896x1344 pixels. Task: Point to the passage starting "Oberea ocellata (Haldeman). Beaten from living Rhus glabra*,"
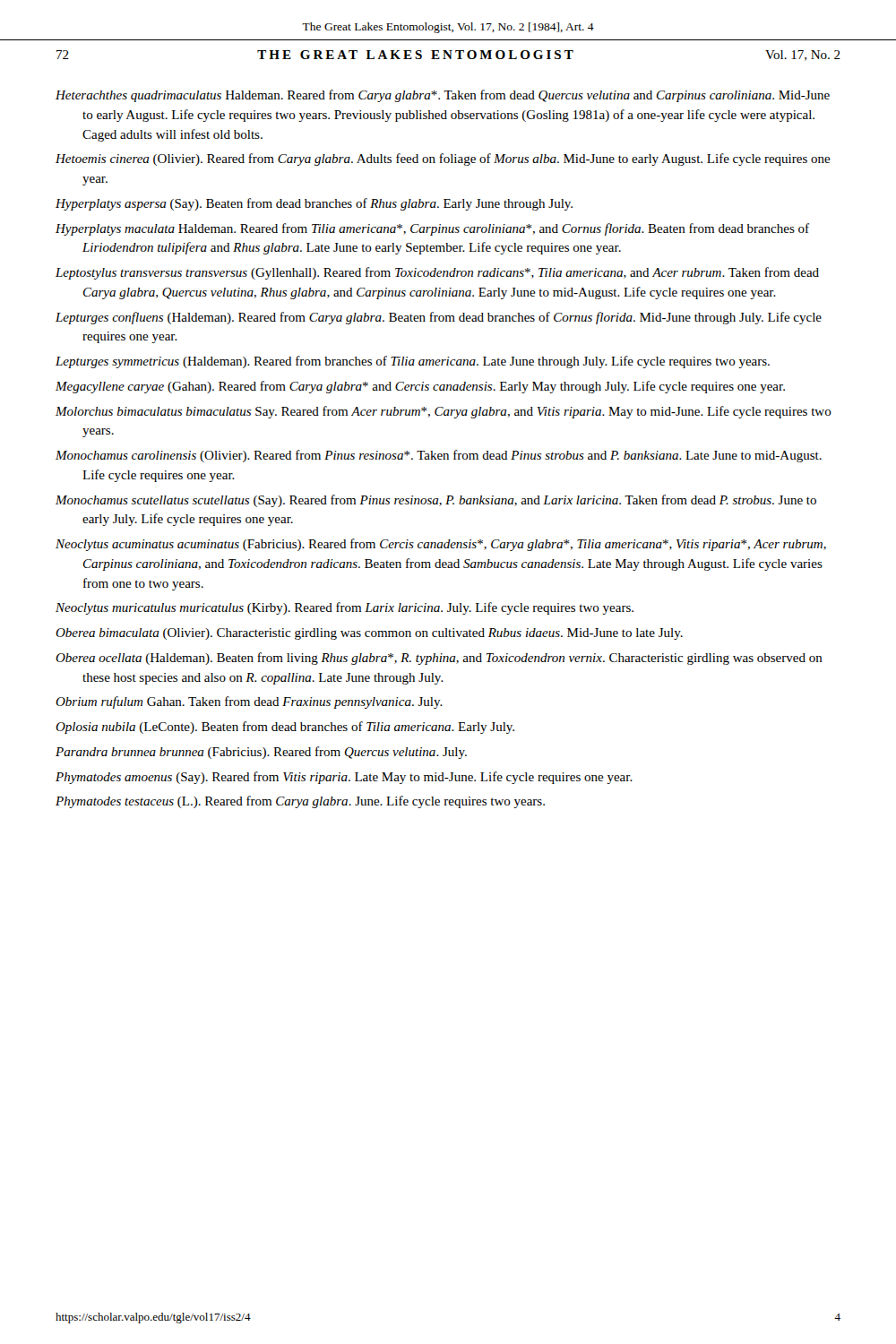439,667
